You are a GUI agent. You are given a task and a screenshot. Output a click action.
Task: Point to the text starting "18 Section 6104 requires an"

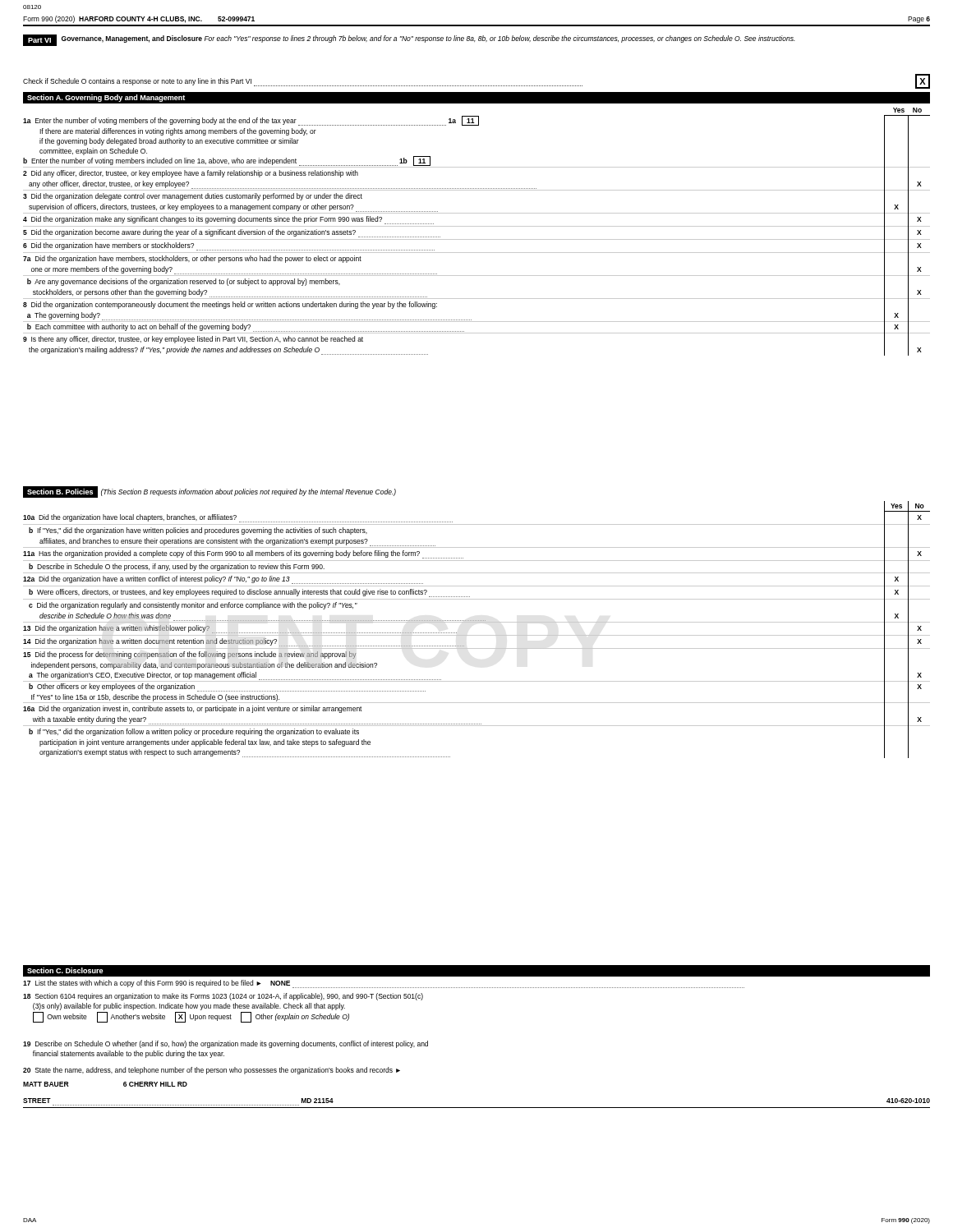tap(223, 1007)
